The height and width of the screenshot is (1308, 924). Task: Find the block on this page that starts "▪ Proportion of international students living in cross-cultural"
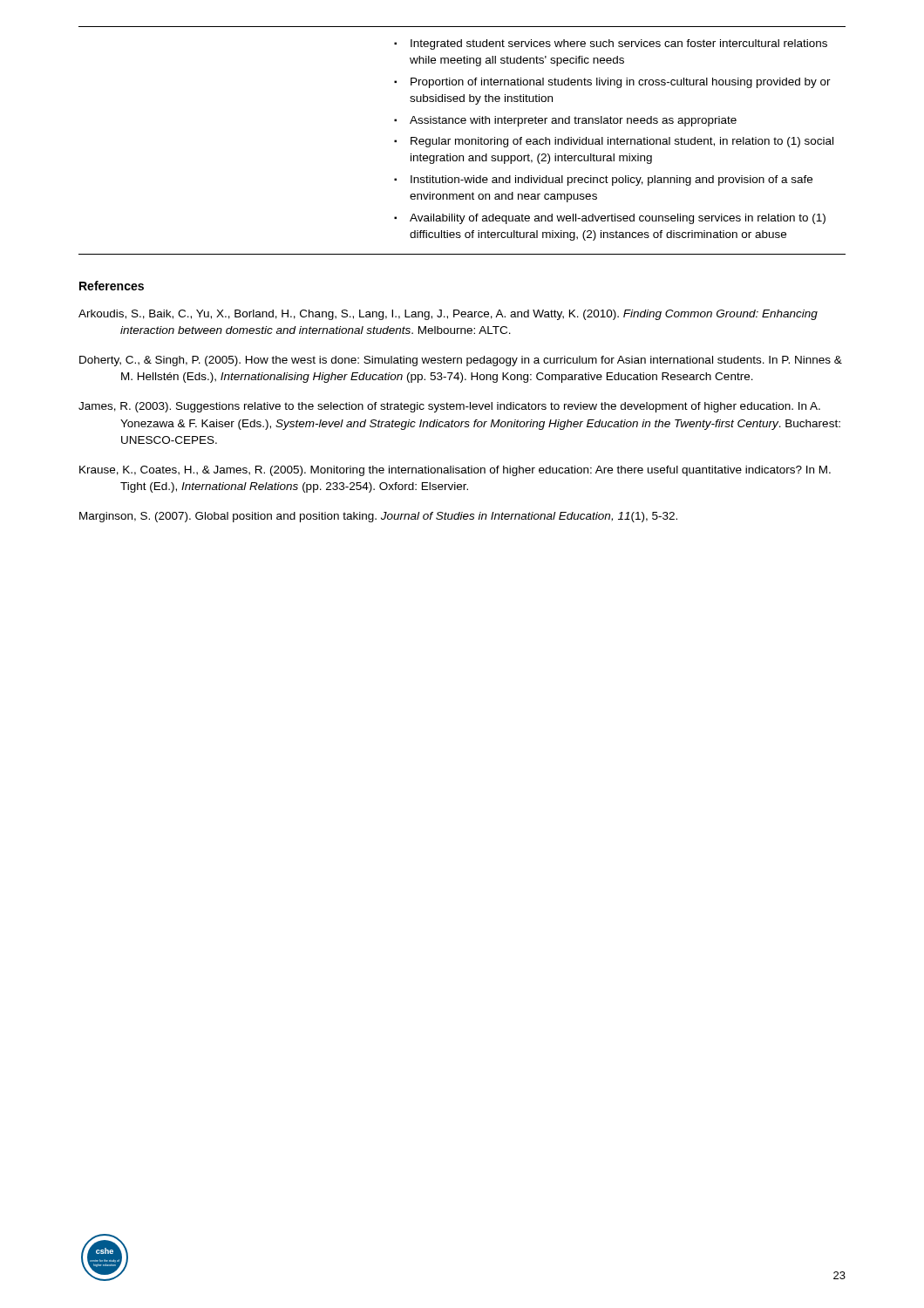pos(620,90)
